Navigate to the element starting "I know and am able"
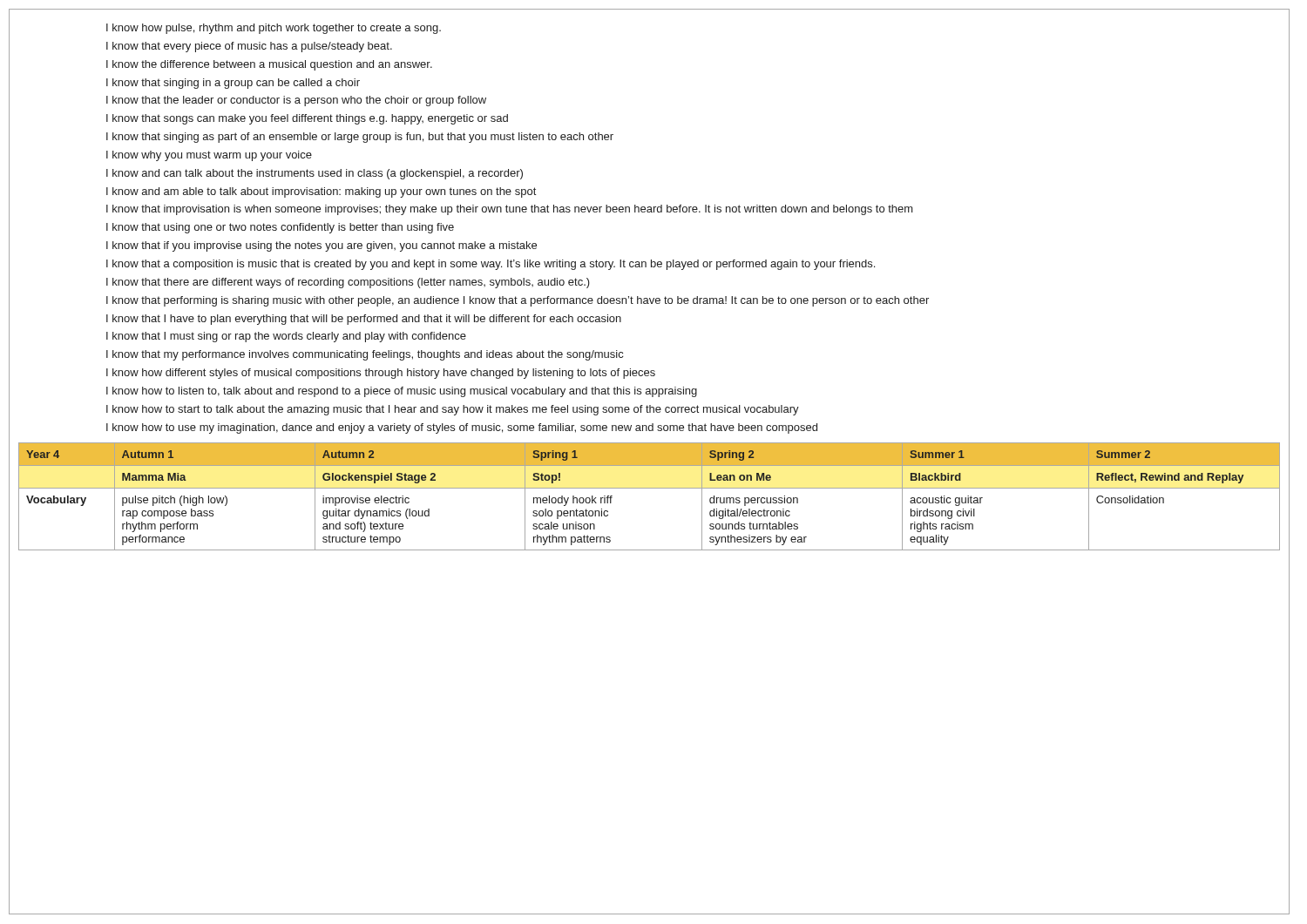This screenshot has width=1307, height=924. 321,191
